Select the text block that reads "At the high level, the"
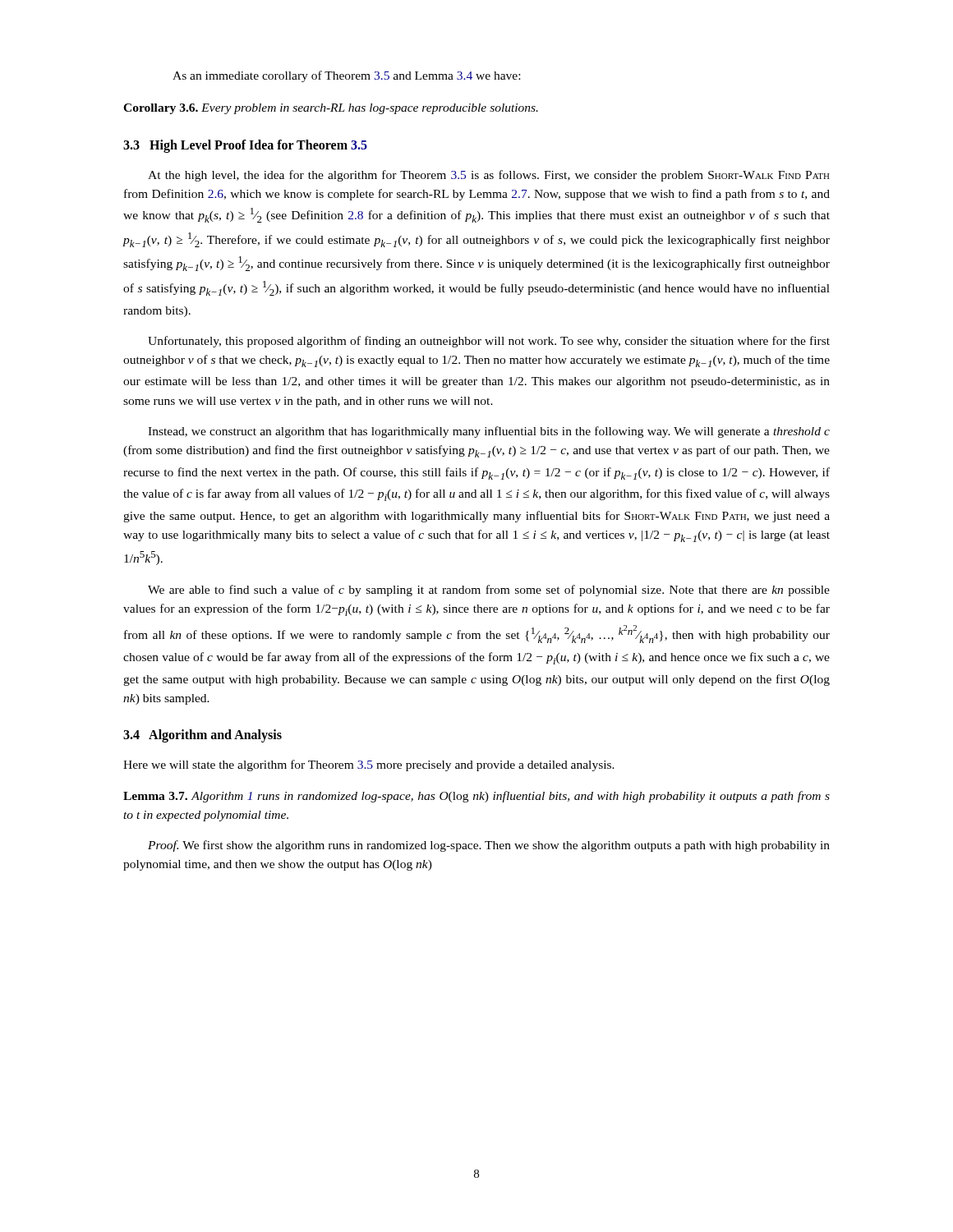Screen dimensions: 1232x953 pos(476,242)
